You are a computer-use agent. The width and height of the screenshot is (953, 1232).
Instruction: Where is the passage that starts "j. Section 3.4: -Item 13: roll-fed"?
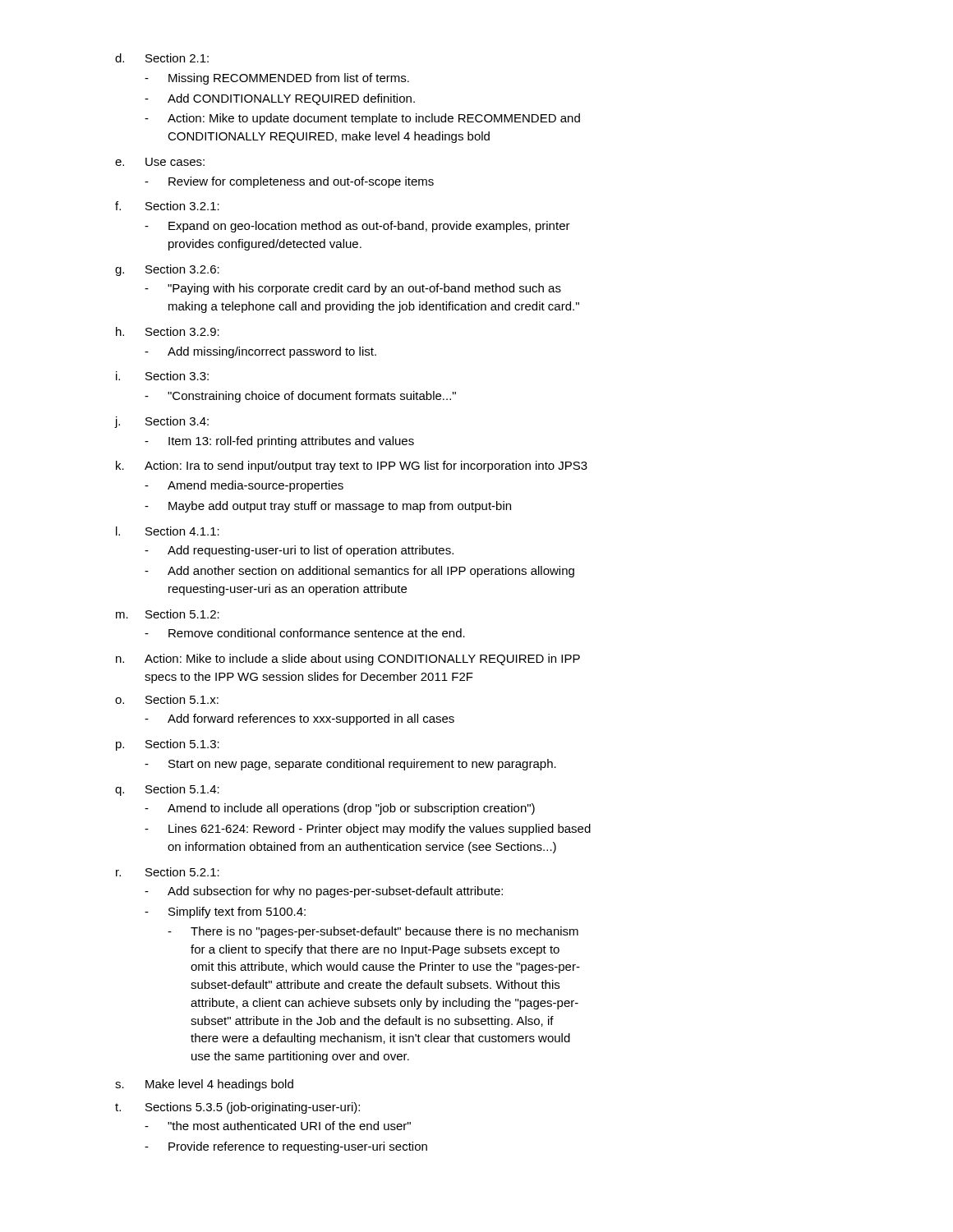[x=162, y=422]
